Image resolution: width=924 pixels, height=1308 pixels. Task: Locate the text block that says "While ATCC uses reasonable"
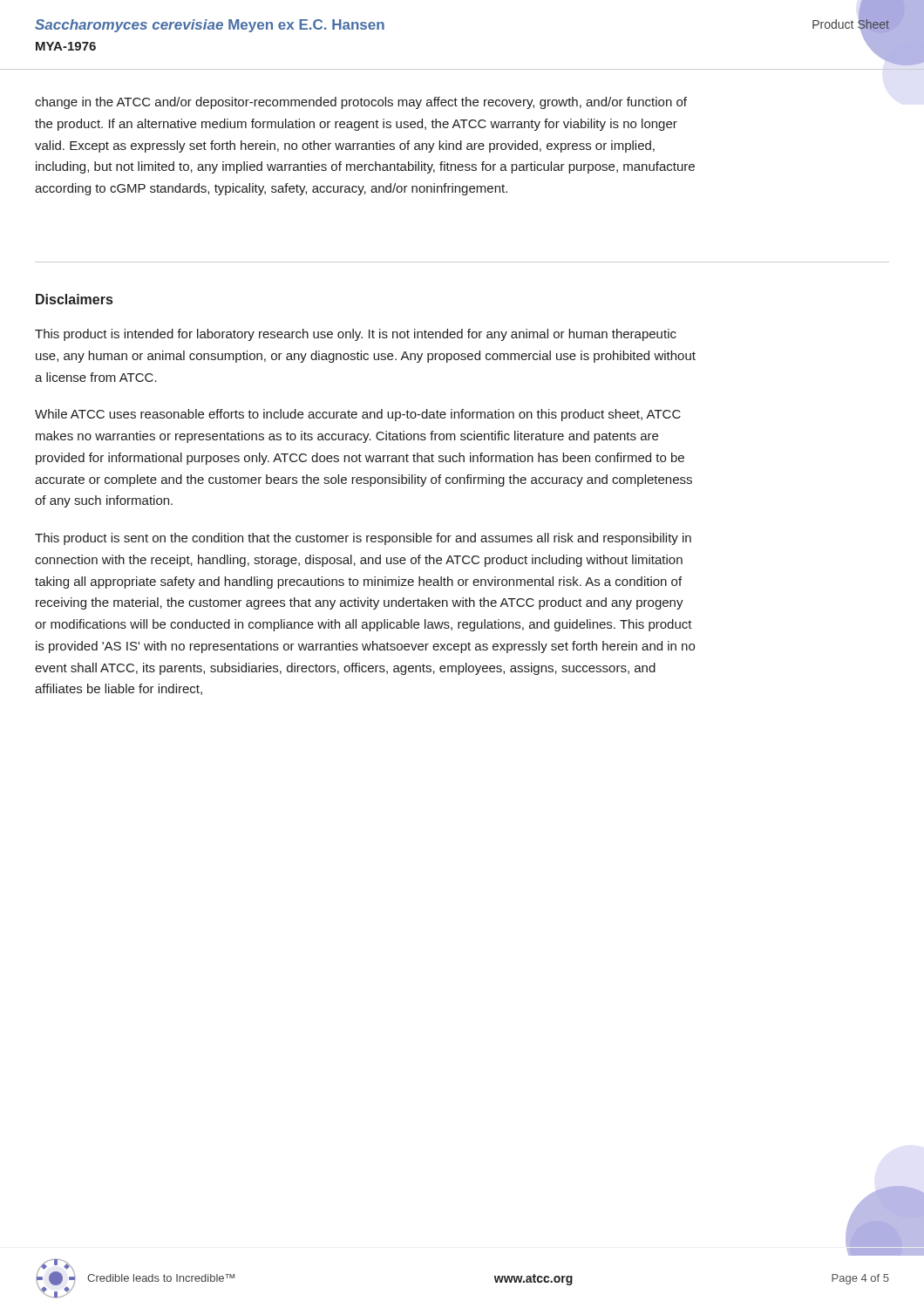pyautogui.click(x=364, y=457)
